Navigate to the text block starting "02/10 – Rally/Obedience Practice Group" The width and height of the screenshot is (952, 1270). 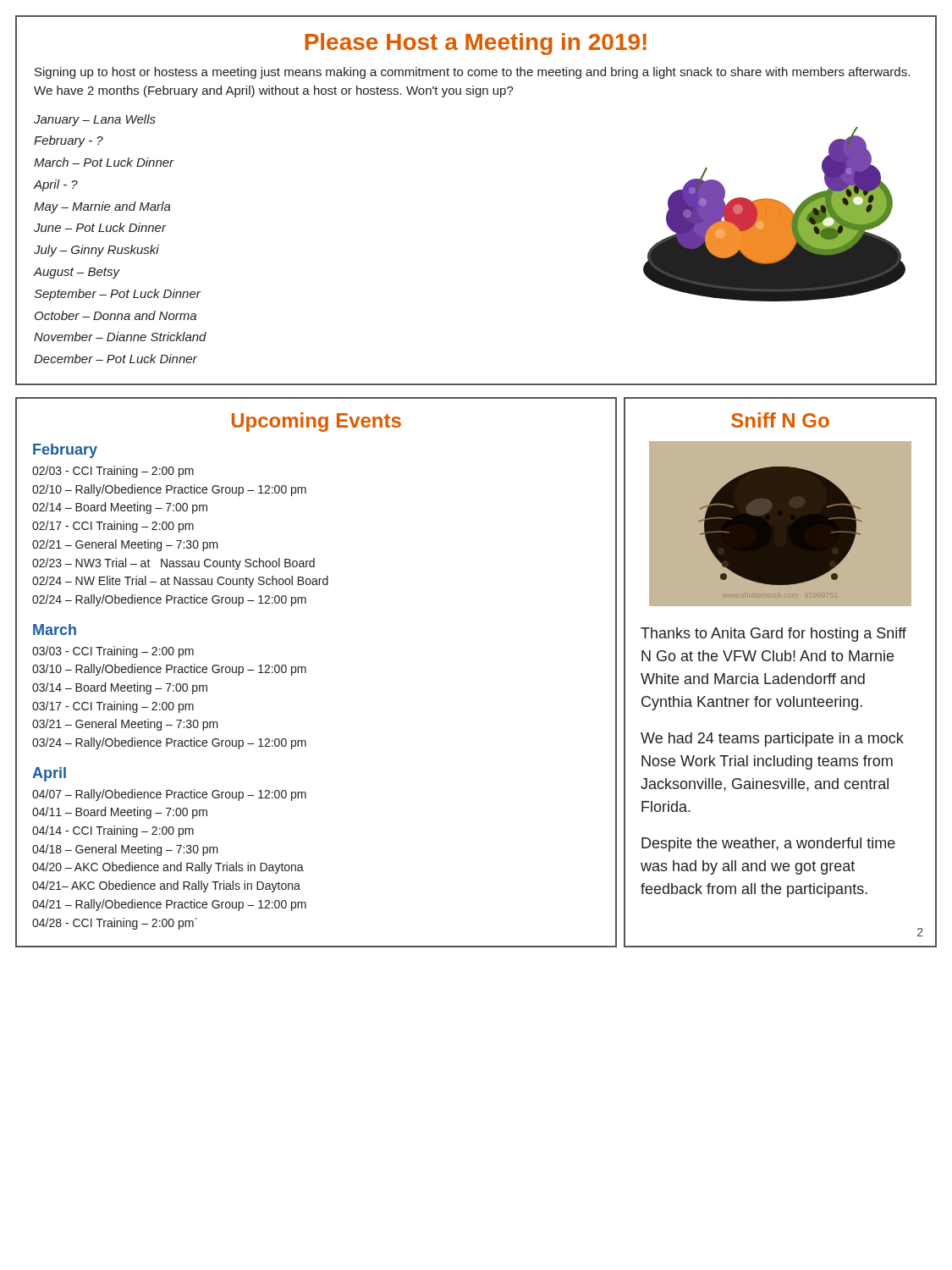[169, 489]
